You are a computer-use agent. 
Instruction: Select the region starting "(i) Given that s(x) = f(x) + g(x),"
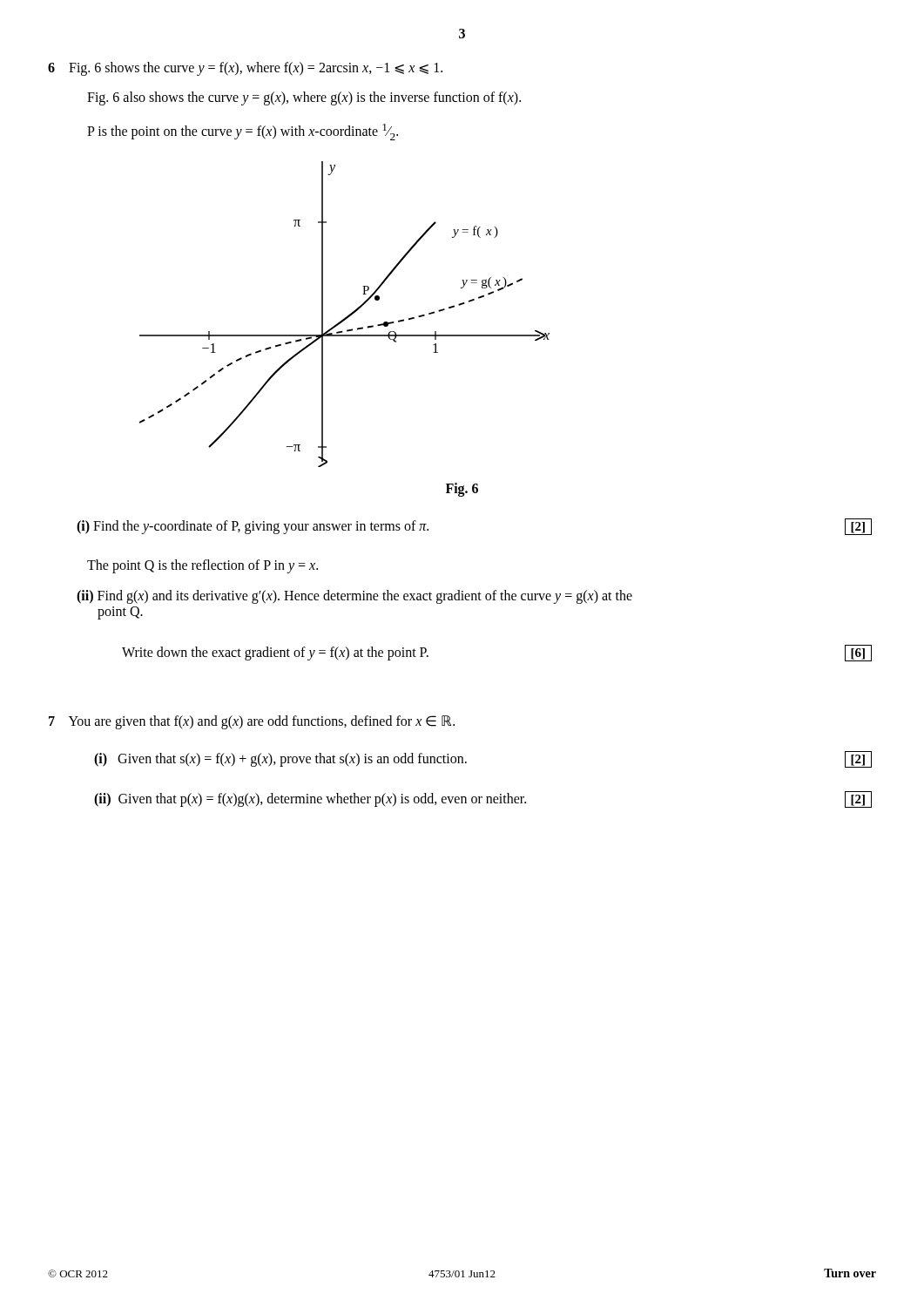click(x=277, y=759)
